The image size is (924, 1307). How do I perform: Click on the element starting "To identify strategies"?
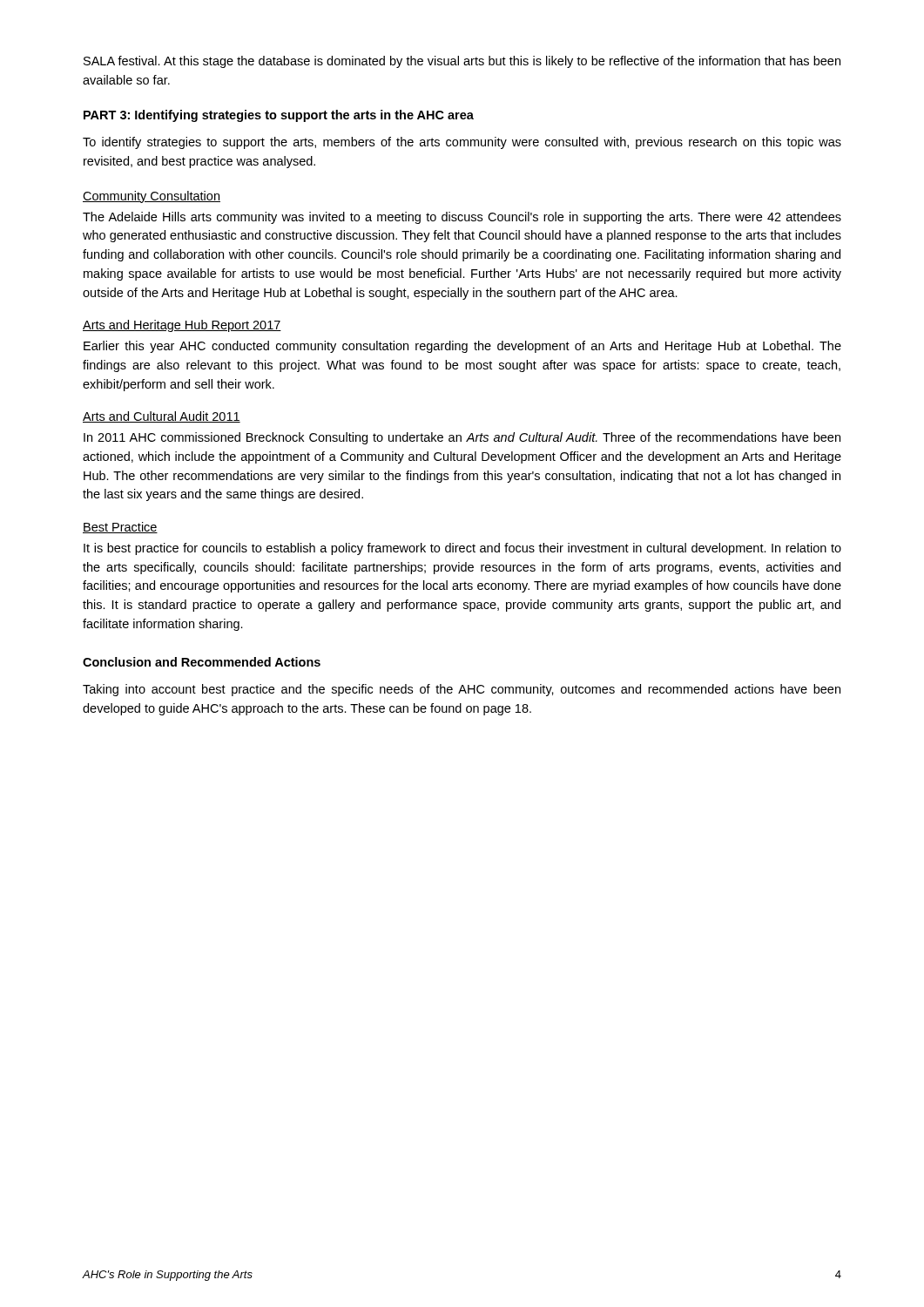[x=462, y=153]
